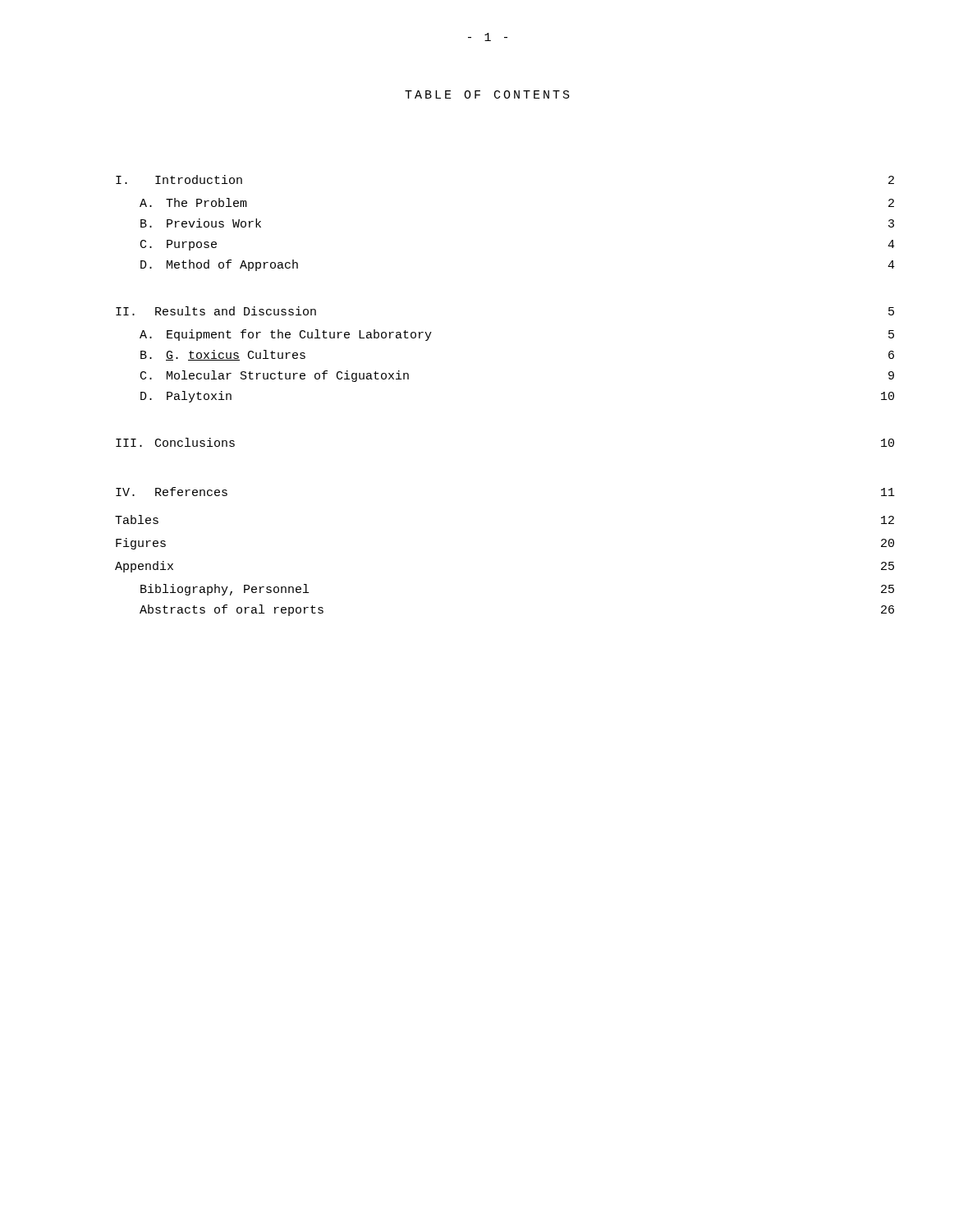Point to the region starting "Figures 20"
977x1232 pixels.
[139, 543]
